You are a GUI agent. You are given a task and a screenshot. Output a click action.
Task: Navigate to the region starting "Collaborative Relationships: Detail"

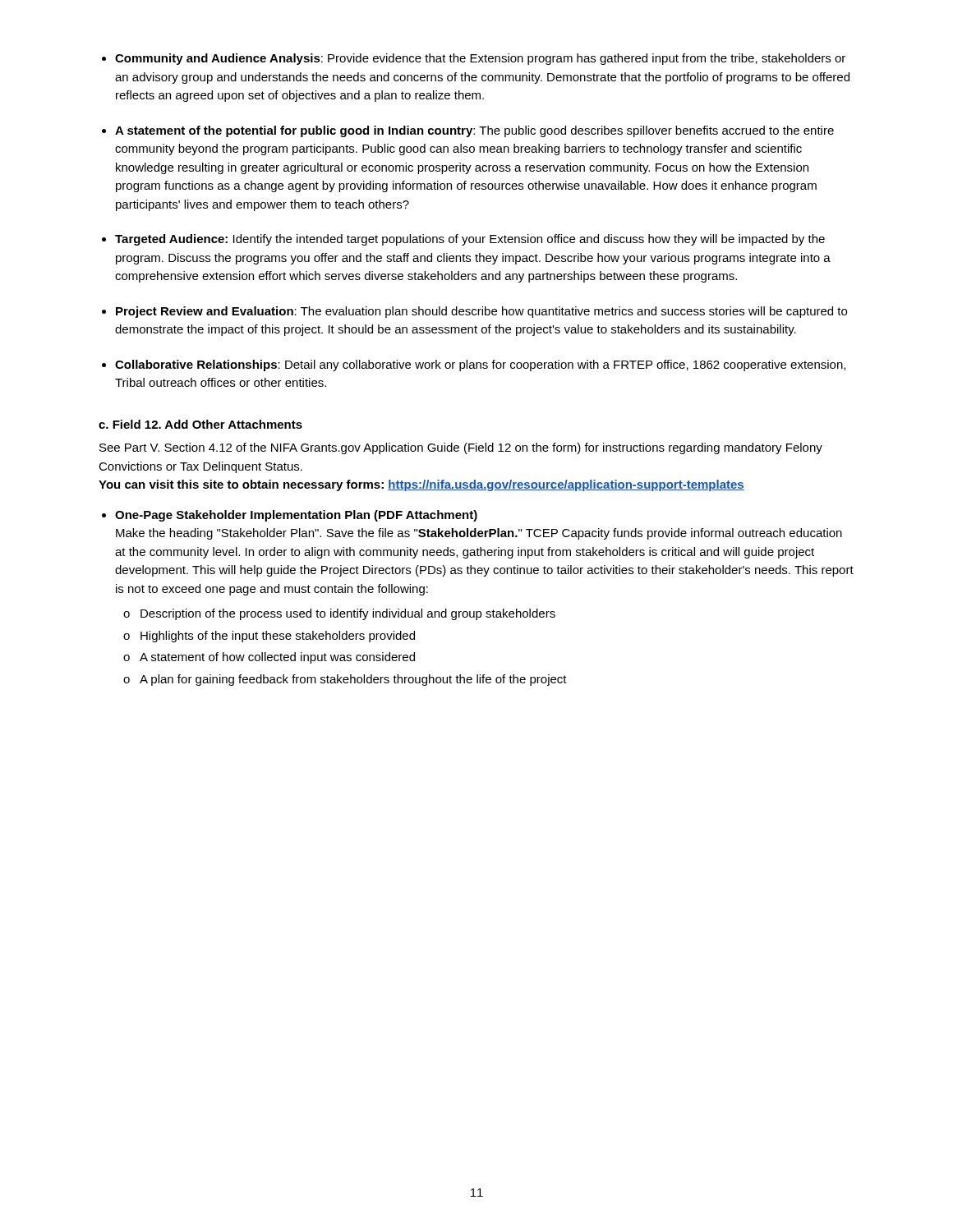click(481, 373)
